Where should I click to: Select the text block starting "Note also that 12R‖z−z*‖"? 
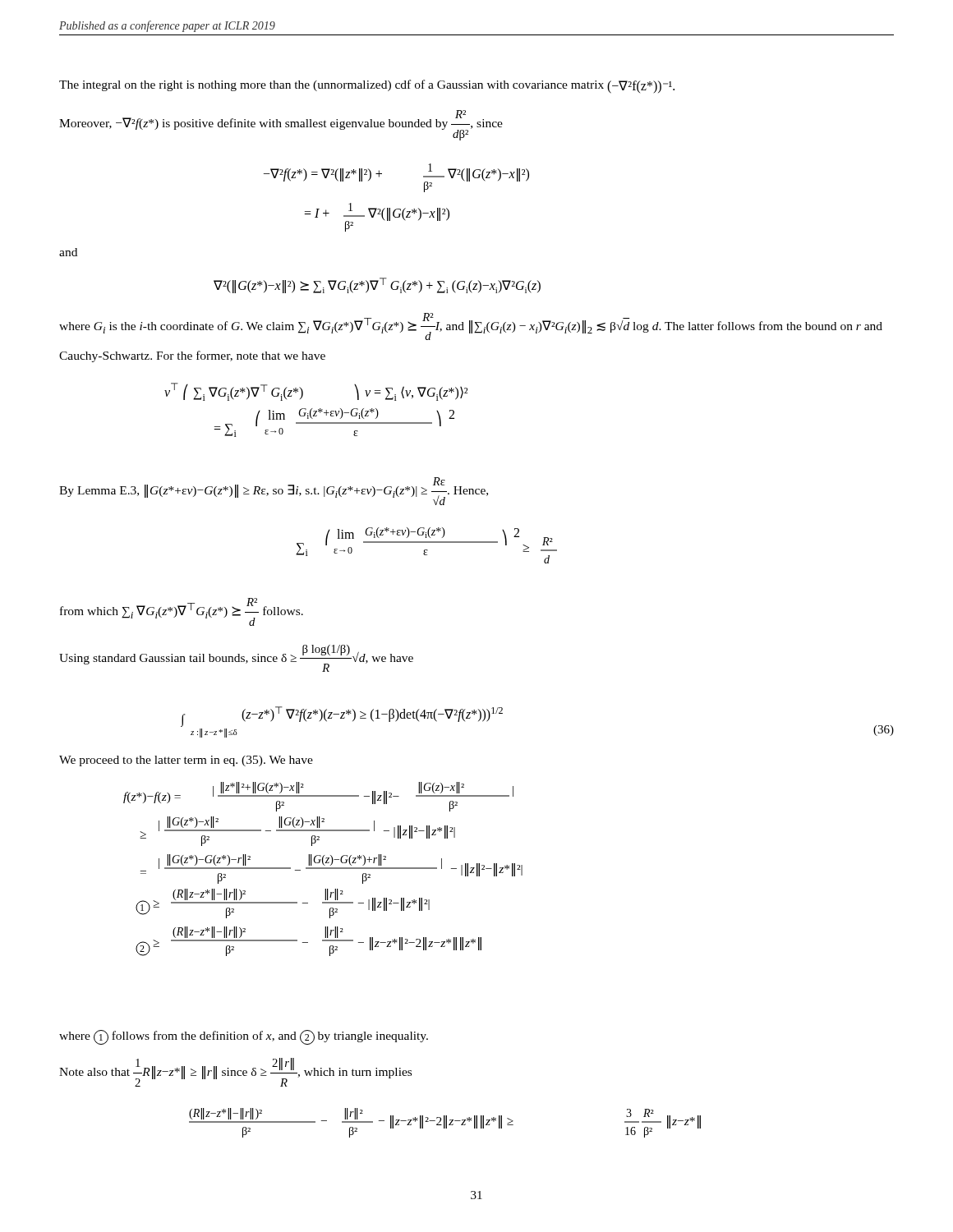pos(236,1073)
